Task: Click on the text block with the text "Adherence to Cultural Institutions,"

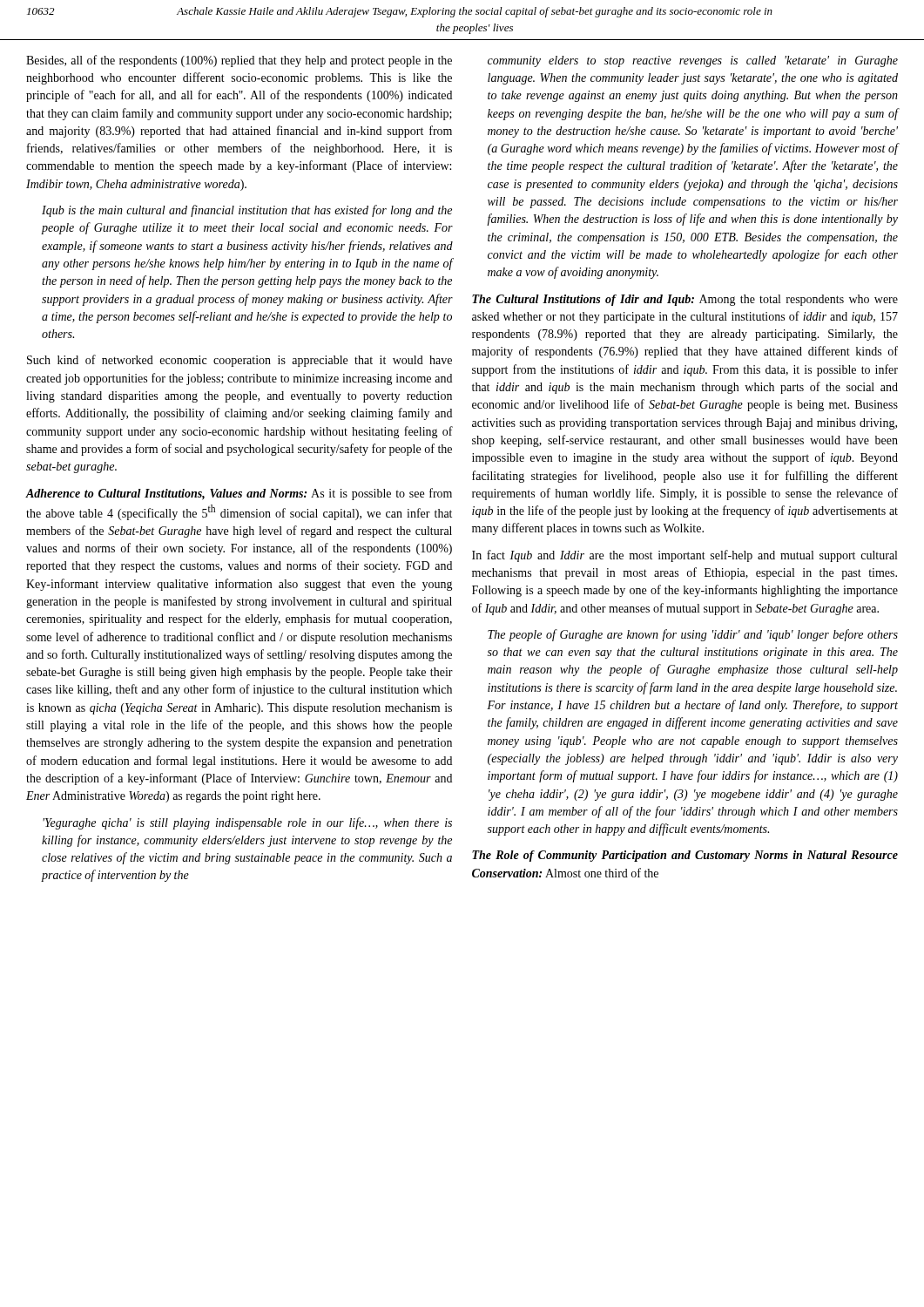Action: click(239, 645)
